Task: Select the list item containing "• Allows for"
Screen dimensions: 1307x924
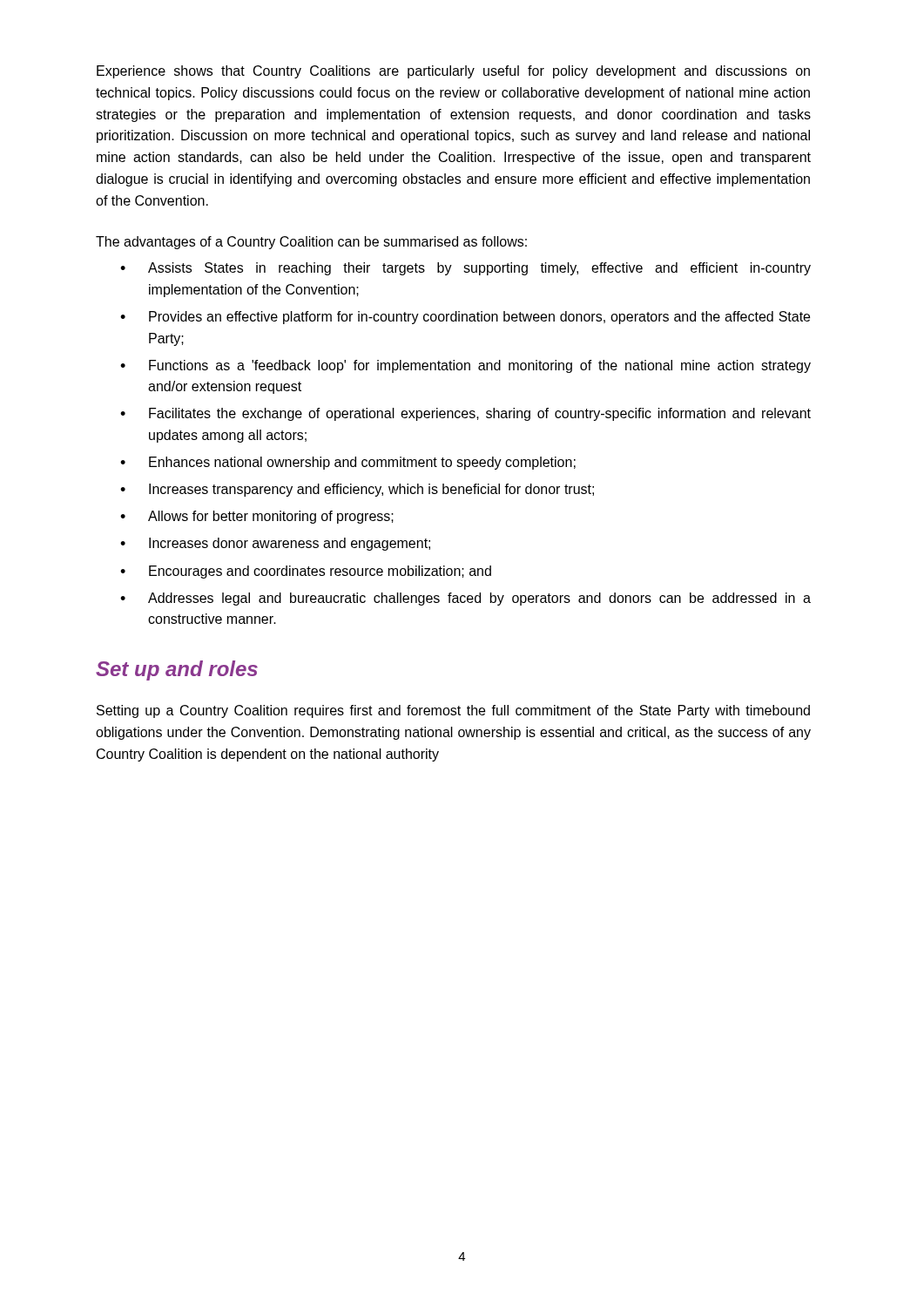Action: pyautogui.click(x=257, y=517)
